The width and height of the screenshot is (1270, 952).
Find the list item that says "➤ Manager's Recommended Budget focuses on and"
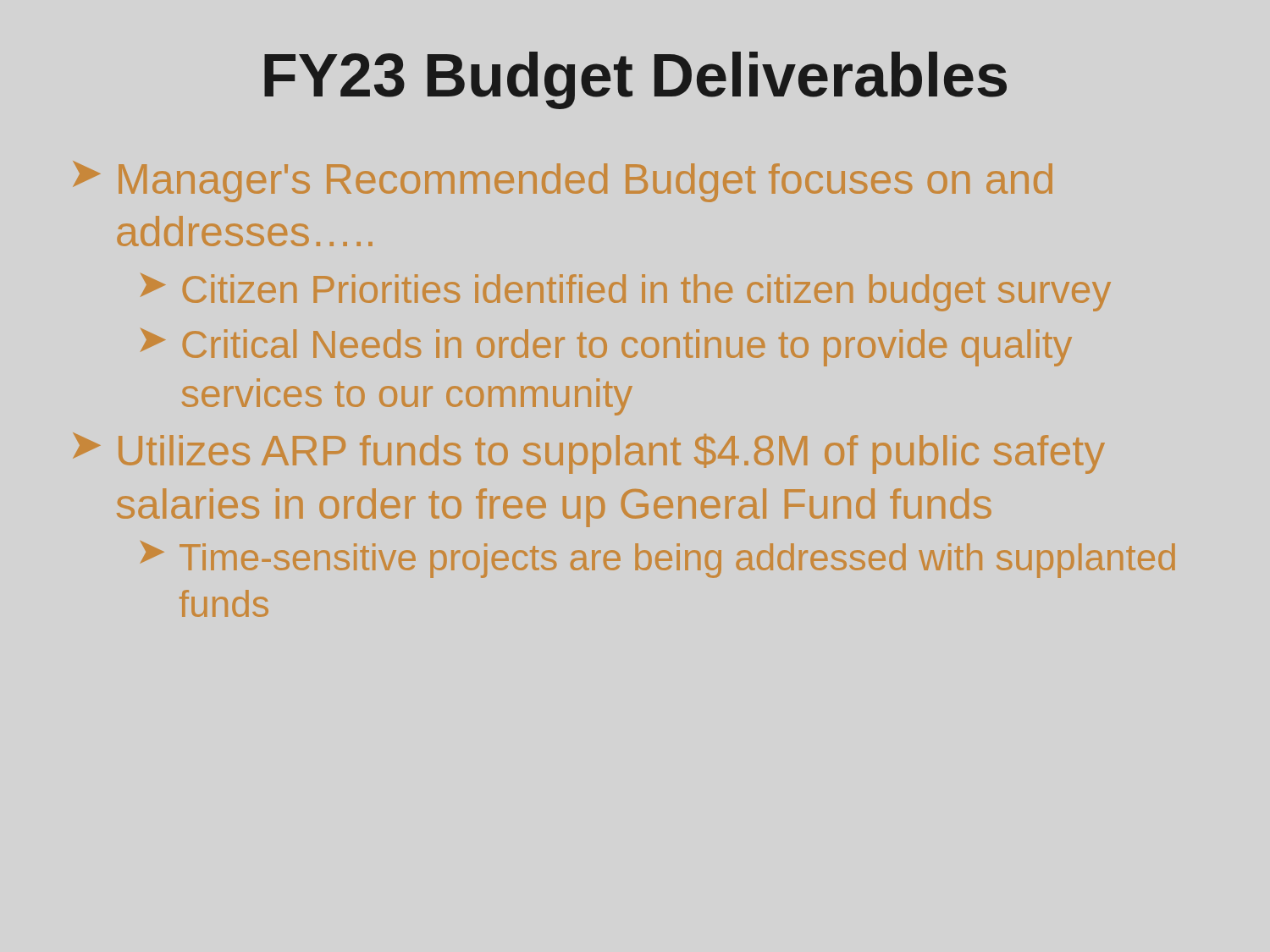point(635,206)
